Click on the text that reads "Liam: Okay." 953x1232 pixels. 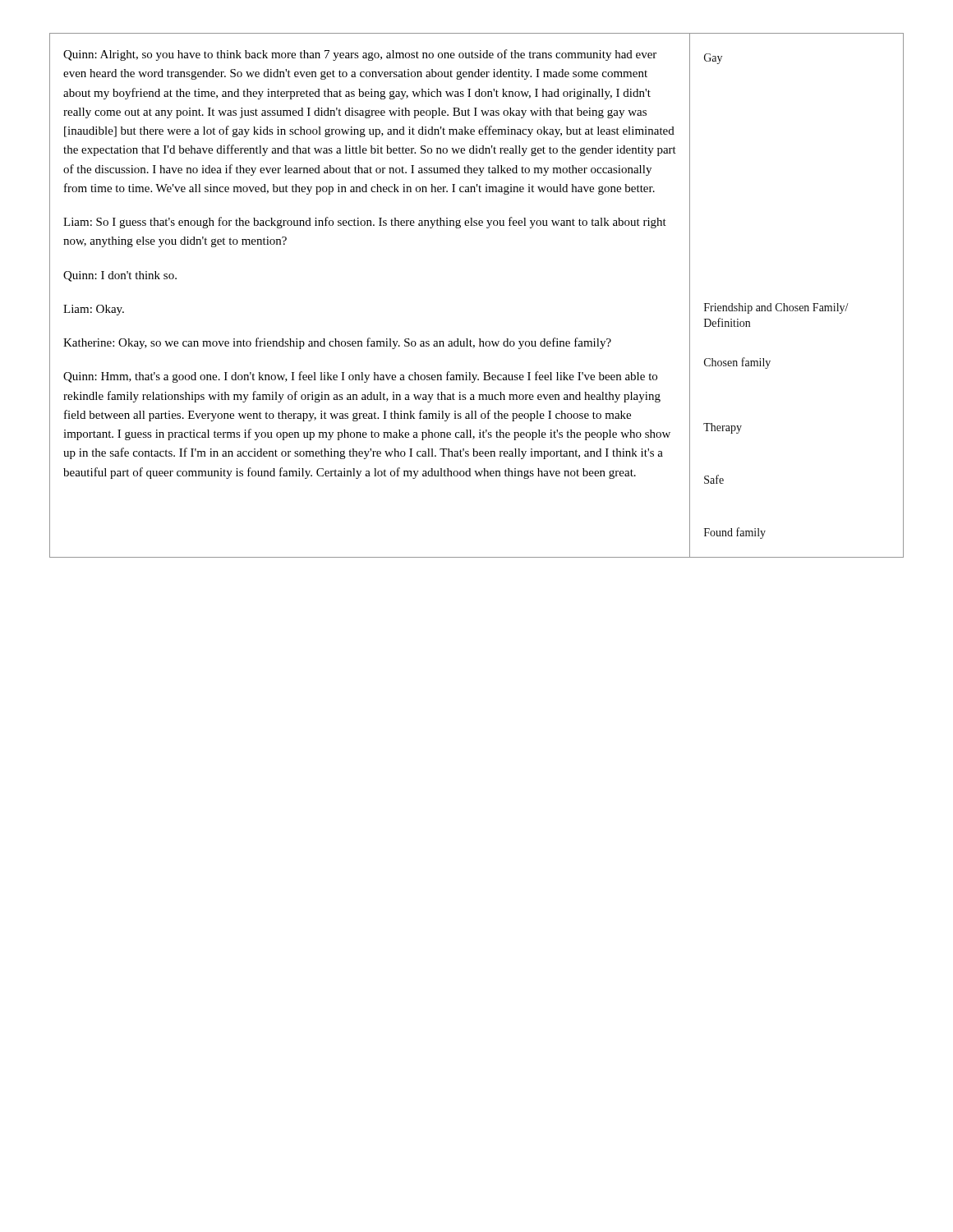(x=94, y=309)
